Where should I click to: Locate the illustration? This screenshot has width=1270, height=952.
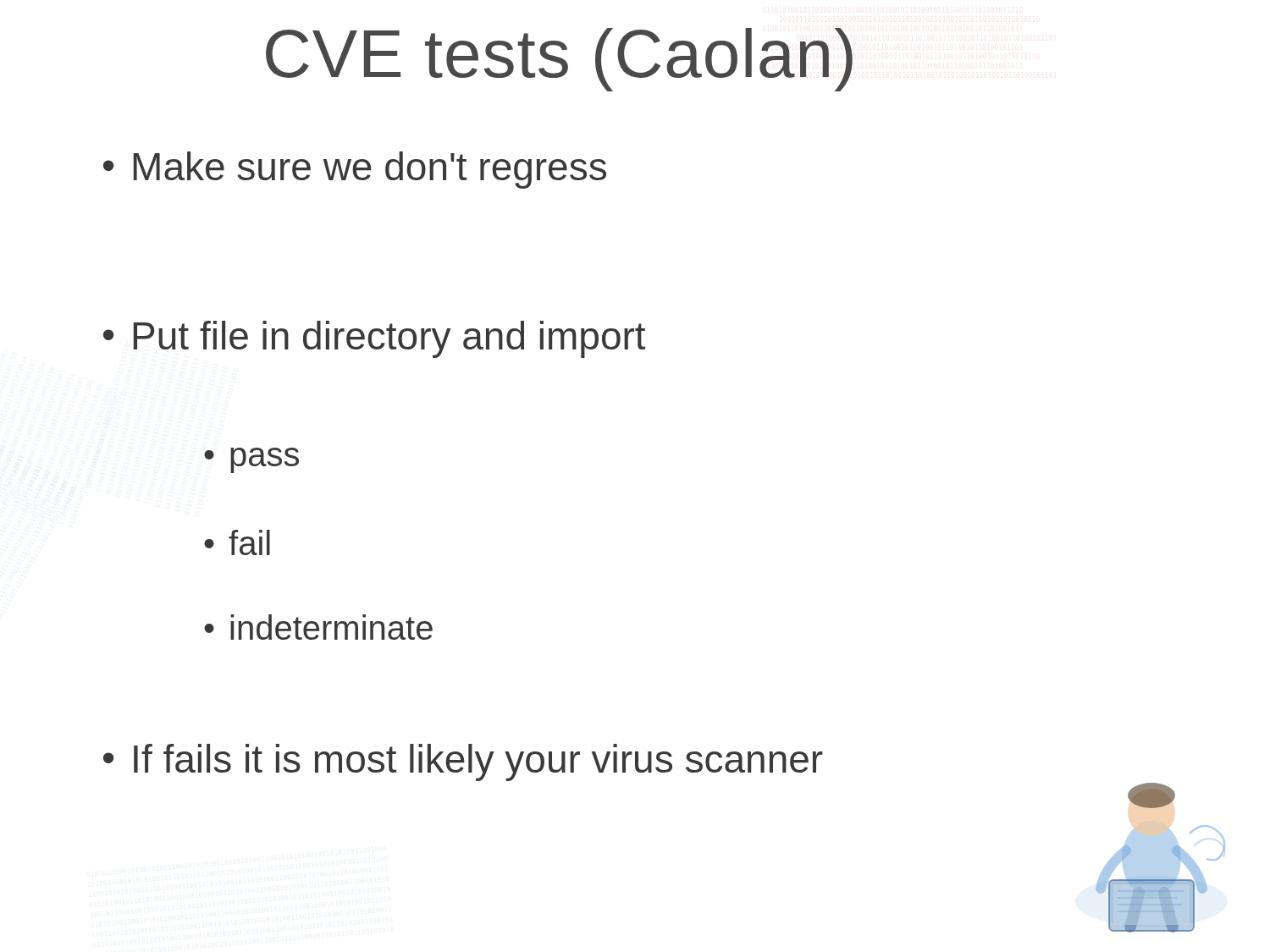[1151, 842]
